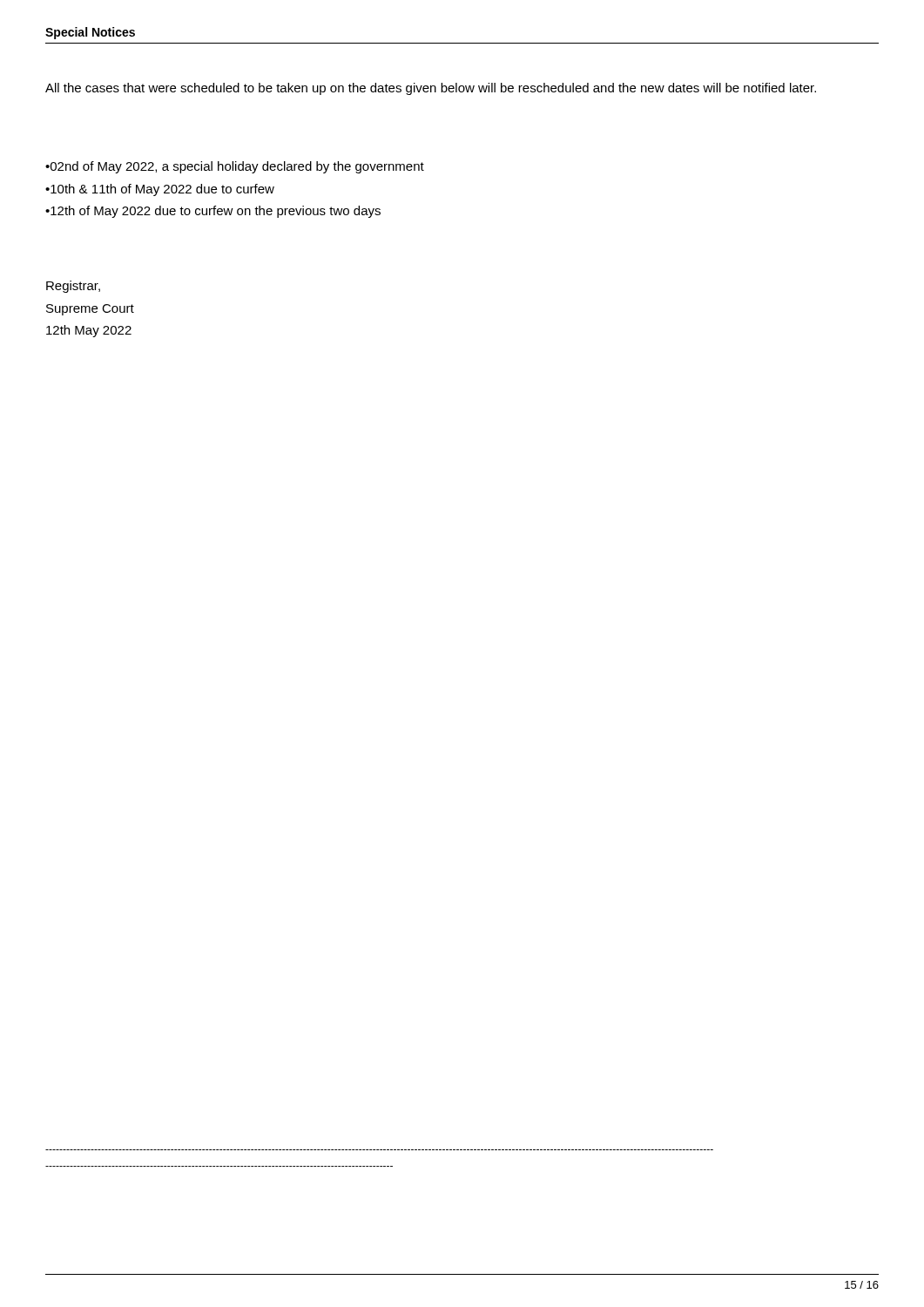Navigate to the passage starting "All the cases that were scheduled to be"
The height and width of the screenshot is (1307, 924).
pos(431,88)
